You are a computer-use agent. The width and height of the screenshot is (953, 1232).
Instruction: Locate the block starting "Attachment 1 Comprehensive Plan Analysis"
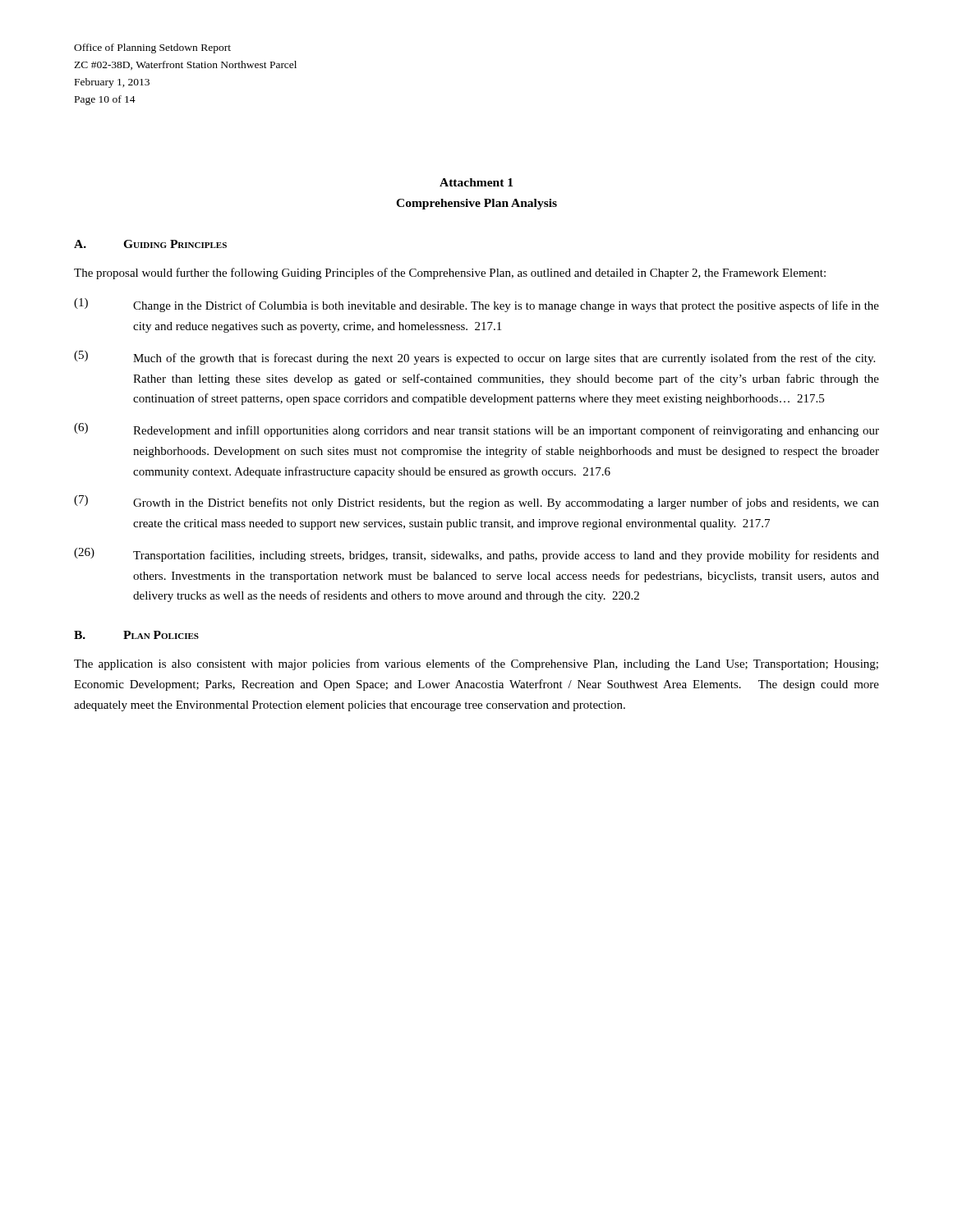tap(476, 193)
